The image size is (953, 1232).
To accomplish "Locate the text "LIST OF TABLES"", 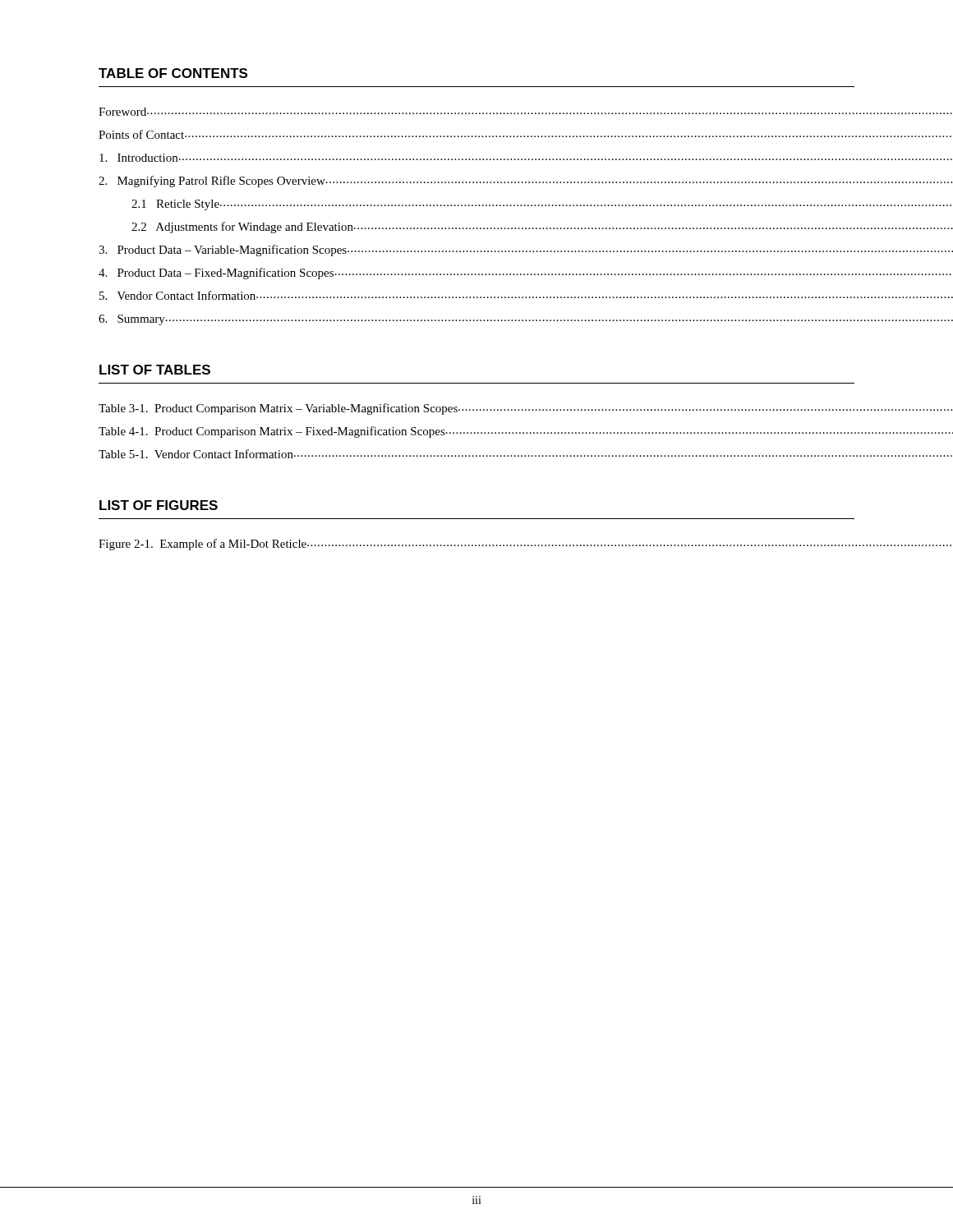I will (x=155, y=370).
